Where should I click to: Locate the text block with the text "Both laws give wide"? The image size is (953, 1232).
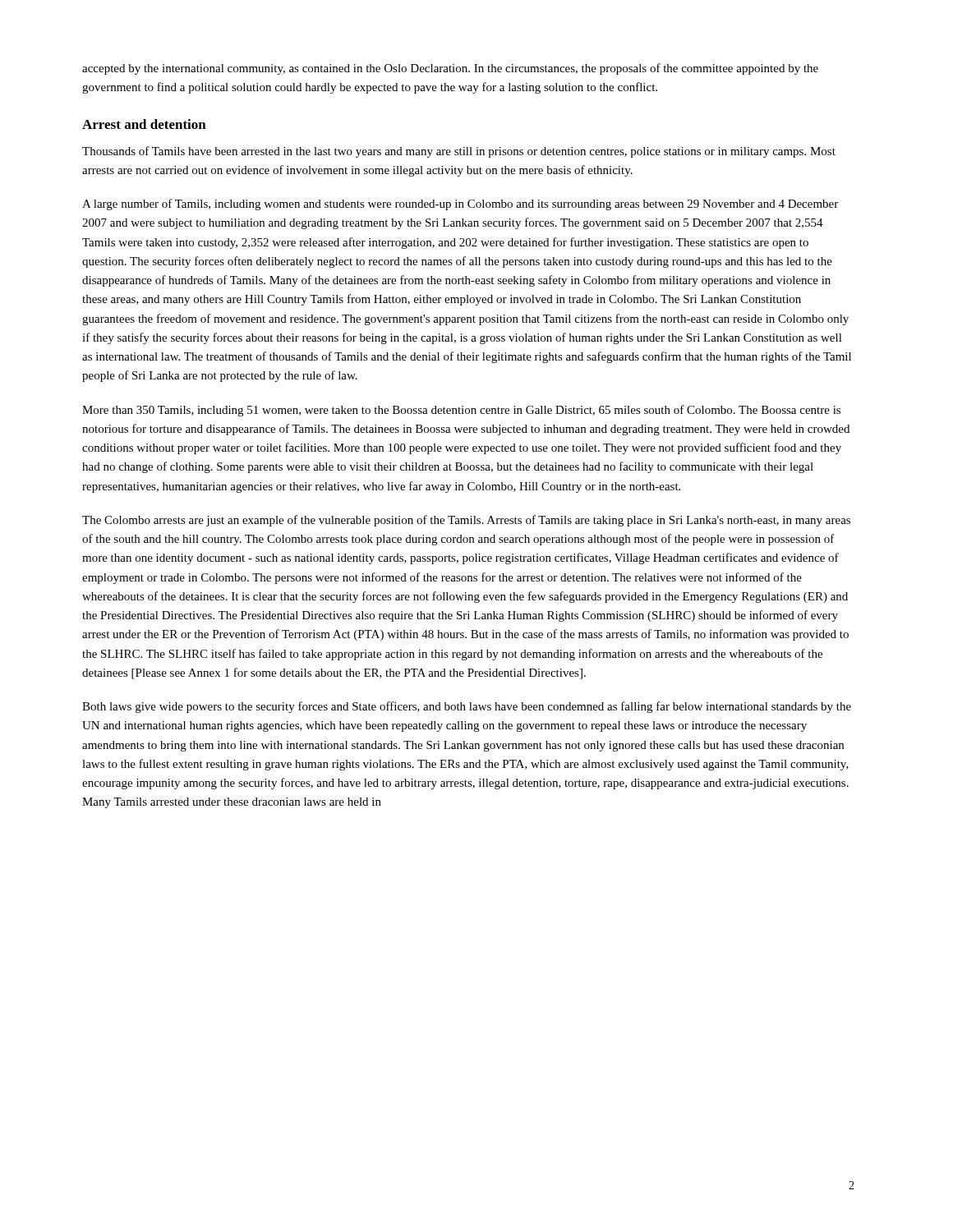point(467,754)
